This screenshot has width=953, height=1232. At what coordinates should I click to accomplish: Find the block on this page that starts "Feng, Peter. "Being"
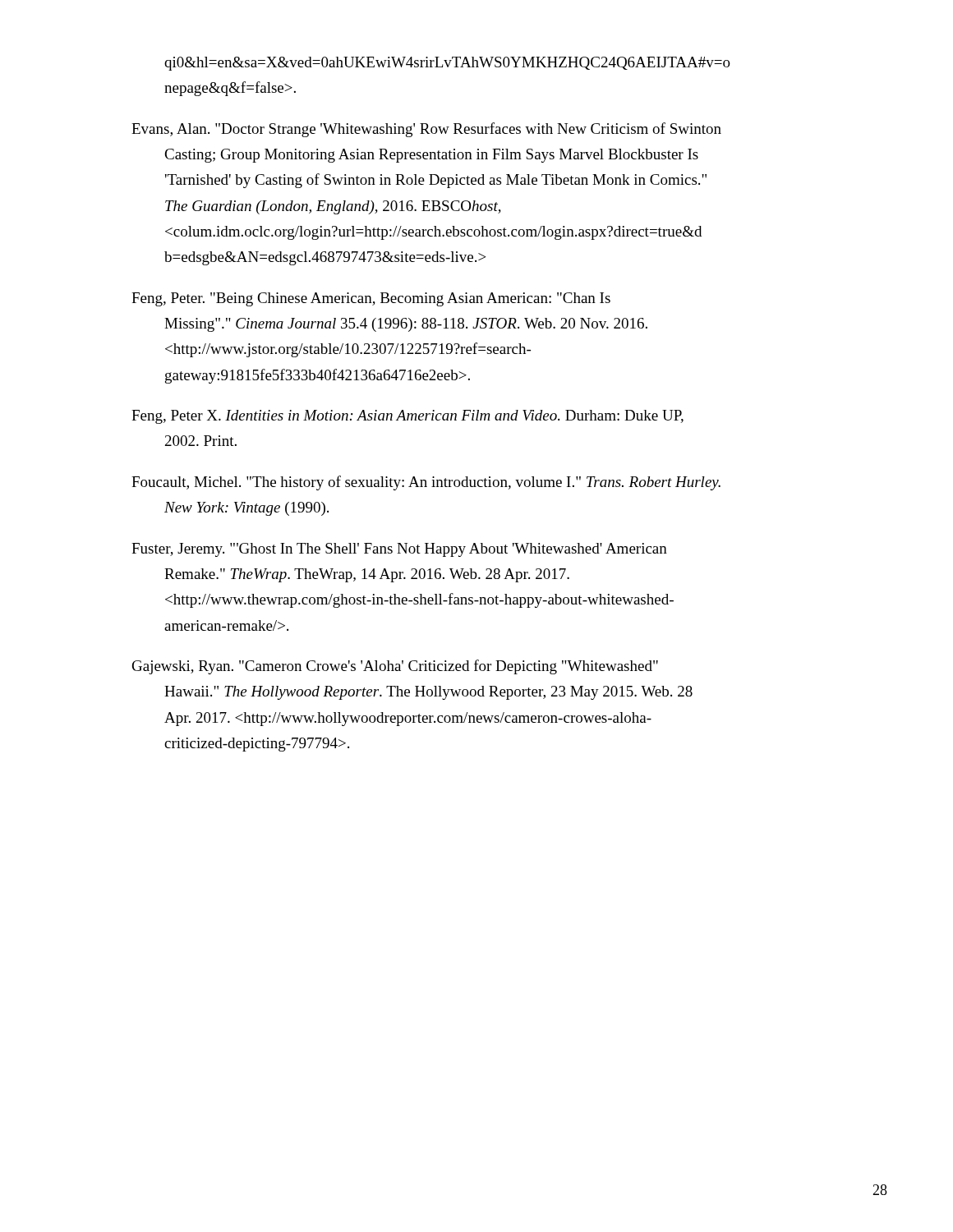pyautogui.click(x=501, y=338)
